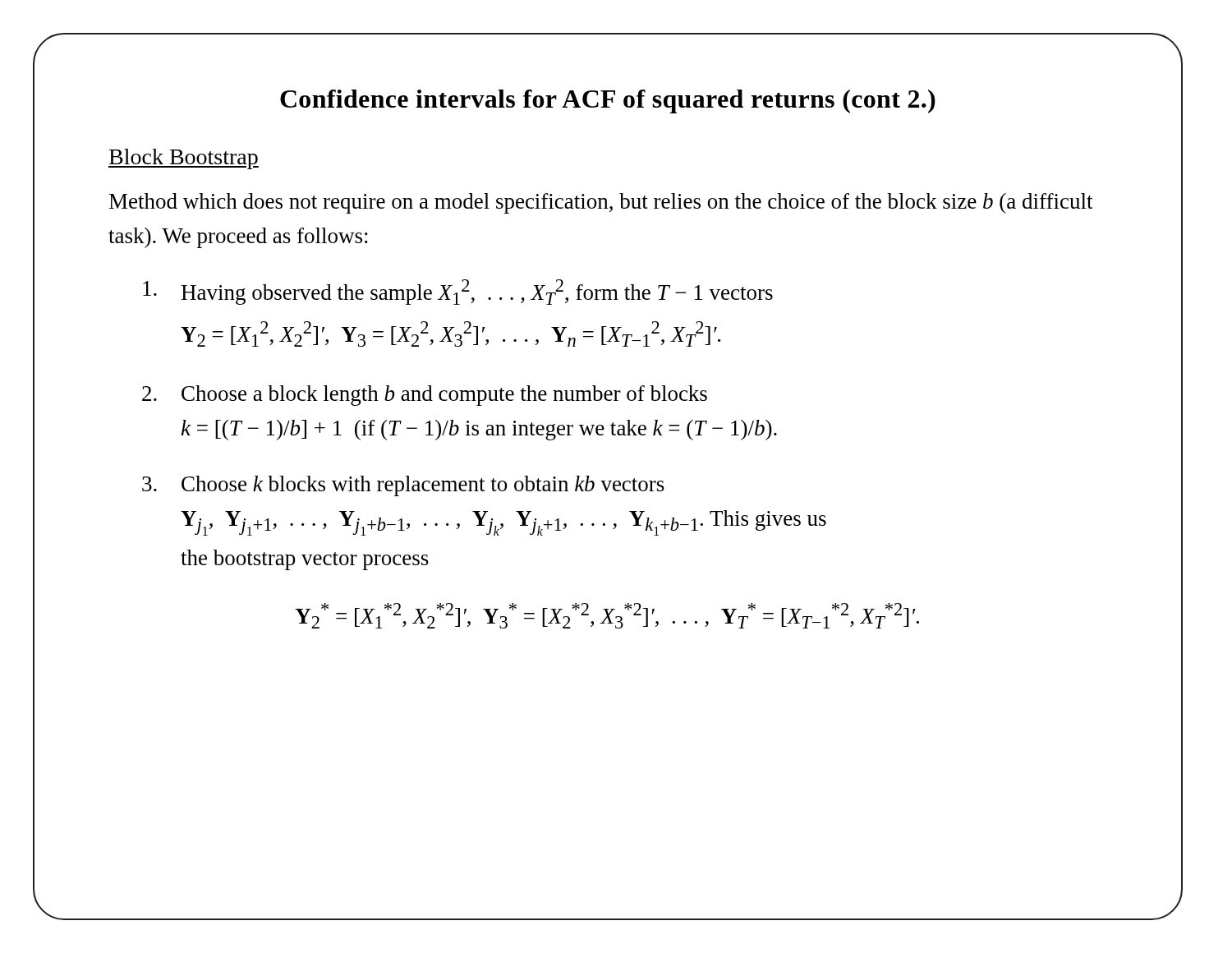The height and width of the screenshot is (953, 1232).
Task: Click the passage that begins "Having observed the sample X12, . ."
Action: click(x=624, y=314)
